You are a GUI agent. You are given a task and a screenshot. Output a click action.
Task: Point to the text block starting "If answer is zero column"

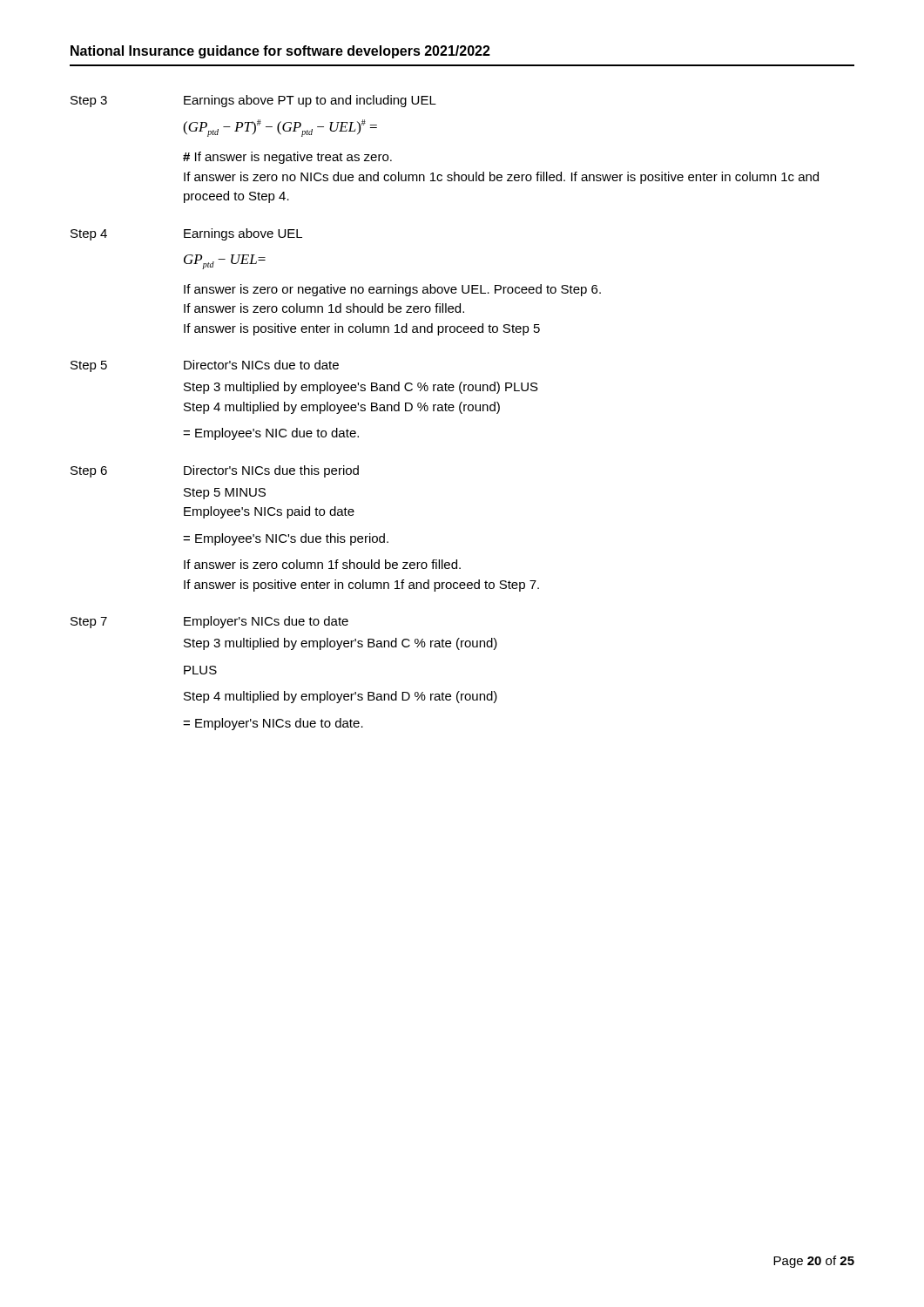click(362, 574)
